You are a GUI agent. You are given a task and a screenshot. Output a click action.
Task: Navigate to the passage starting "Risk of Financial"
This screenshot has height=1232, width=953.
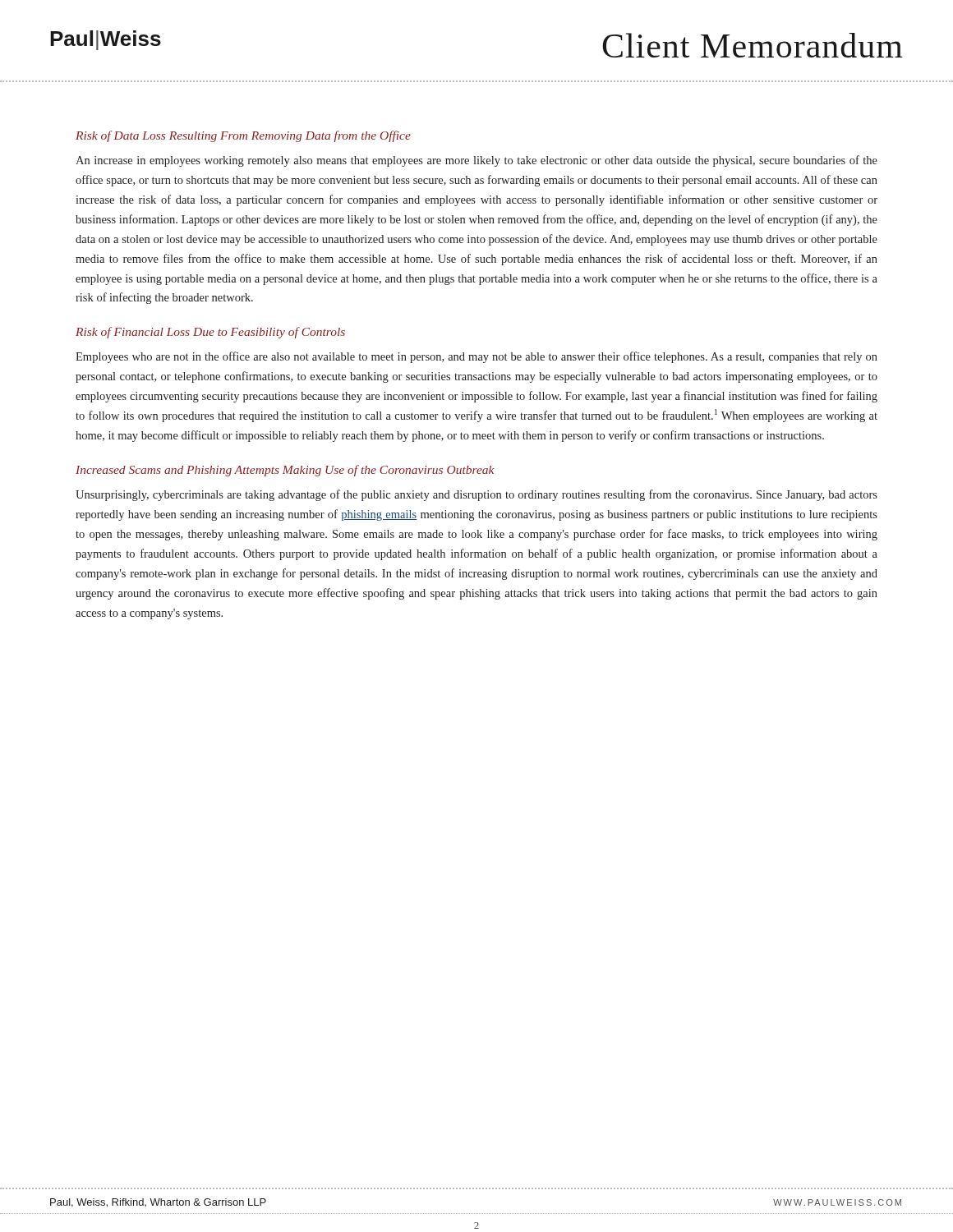210,332
